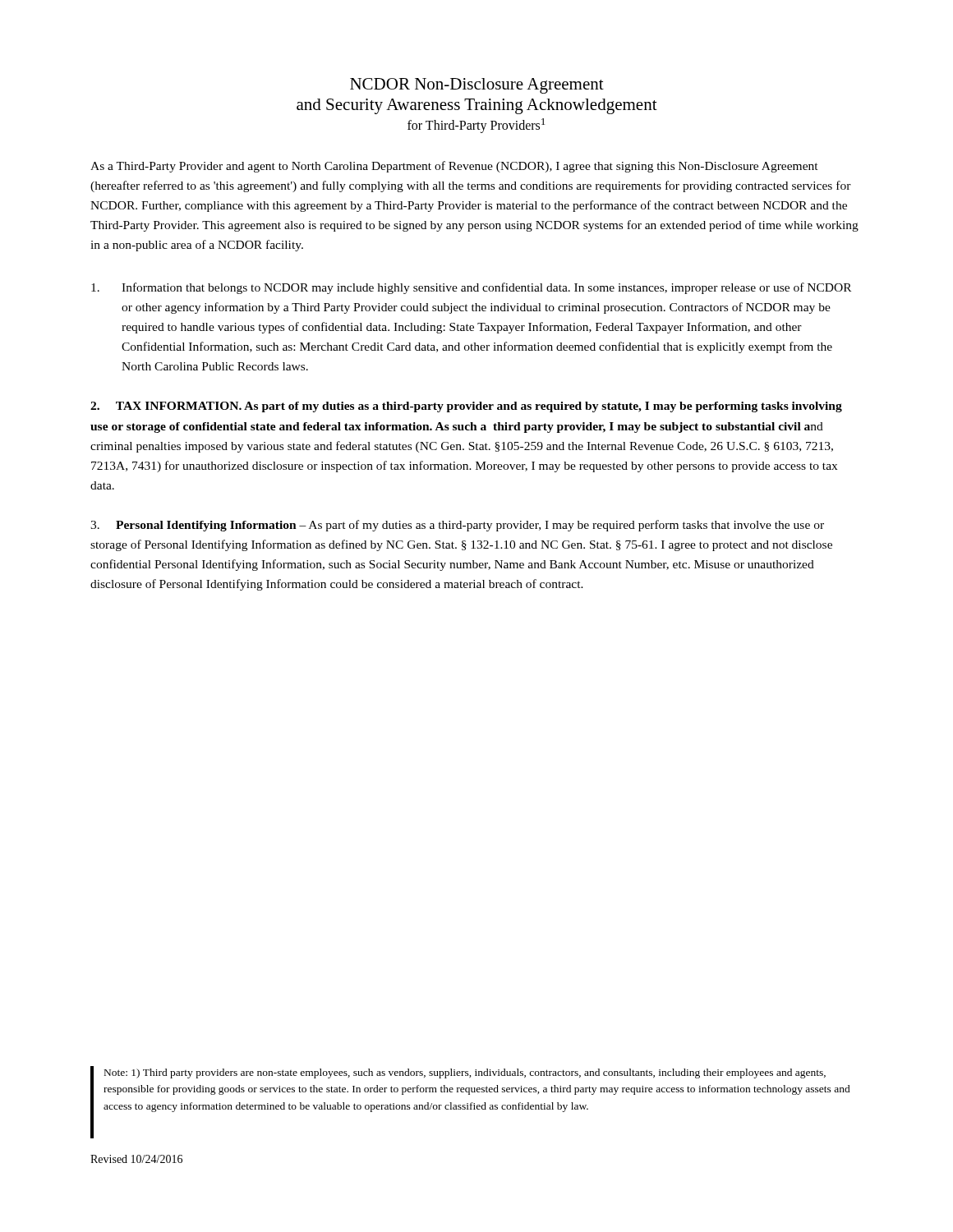953x1232 pixels.
Task: Find the title
Action: [476, 104]
